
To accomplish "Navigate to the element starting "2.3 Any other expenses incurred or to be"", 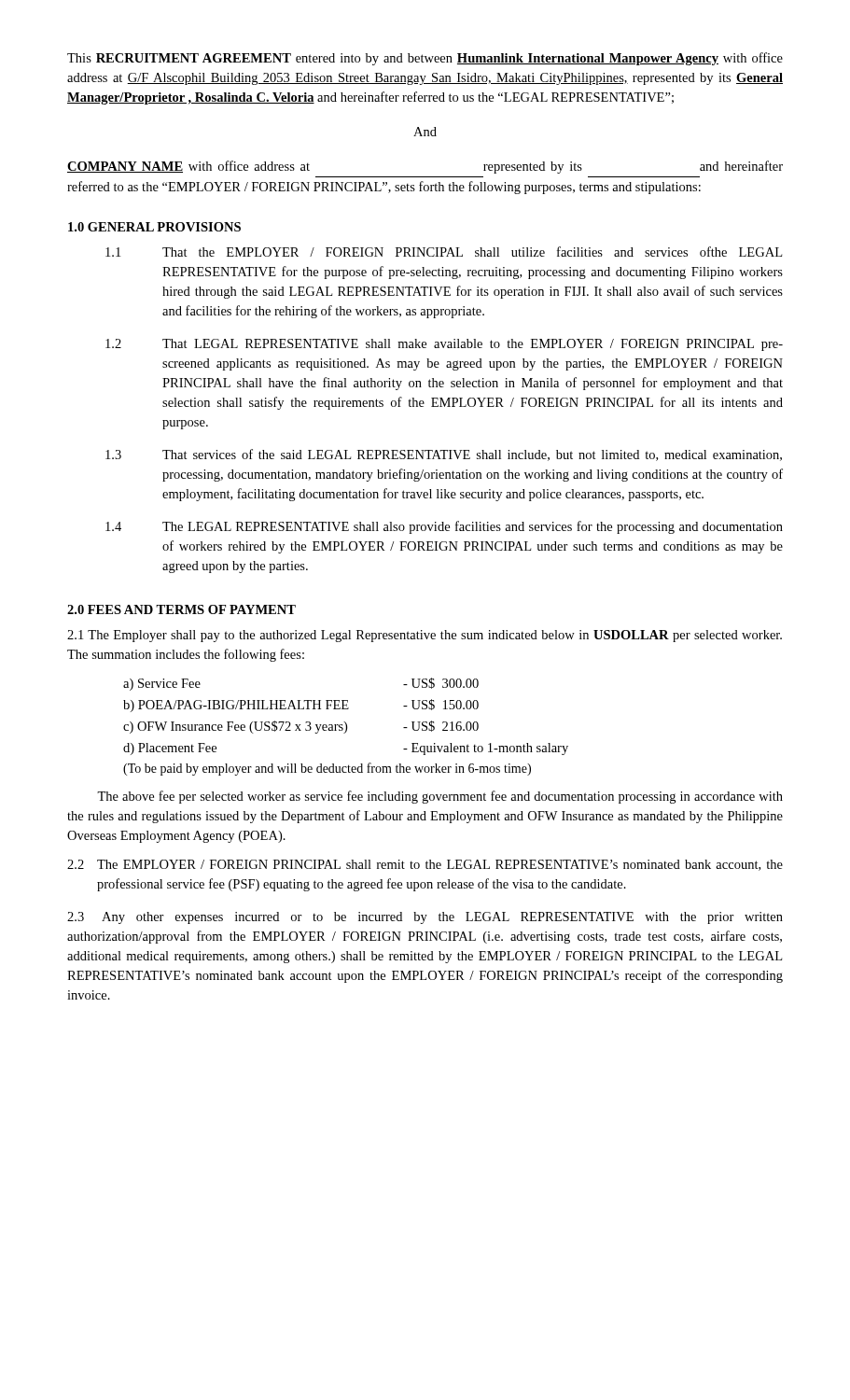I will pyautogui.click(x=425, y=956).
